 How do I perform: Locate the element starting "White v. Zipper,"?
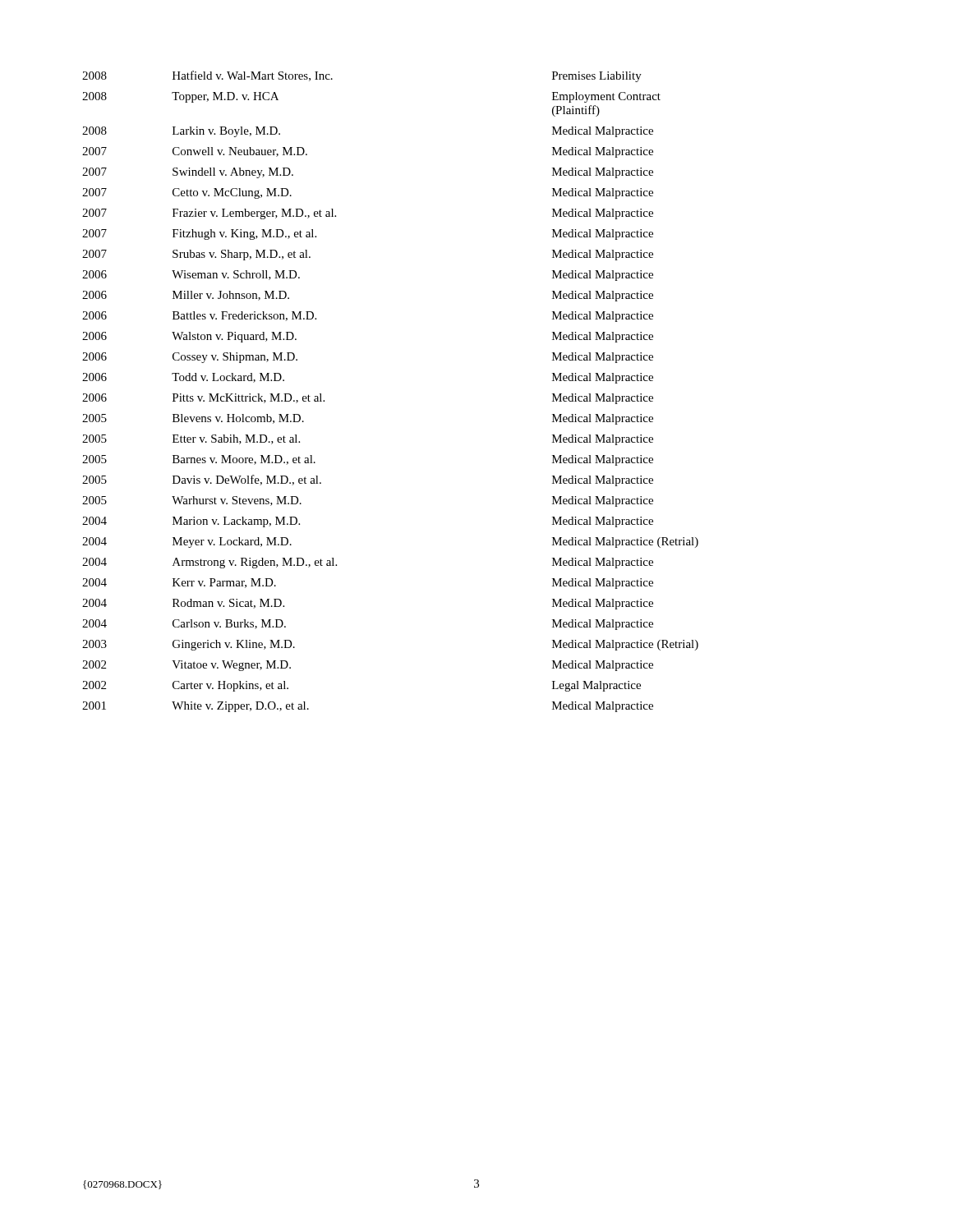click(241, 706)
